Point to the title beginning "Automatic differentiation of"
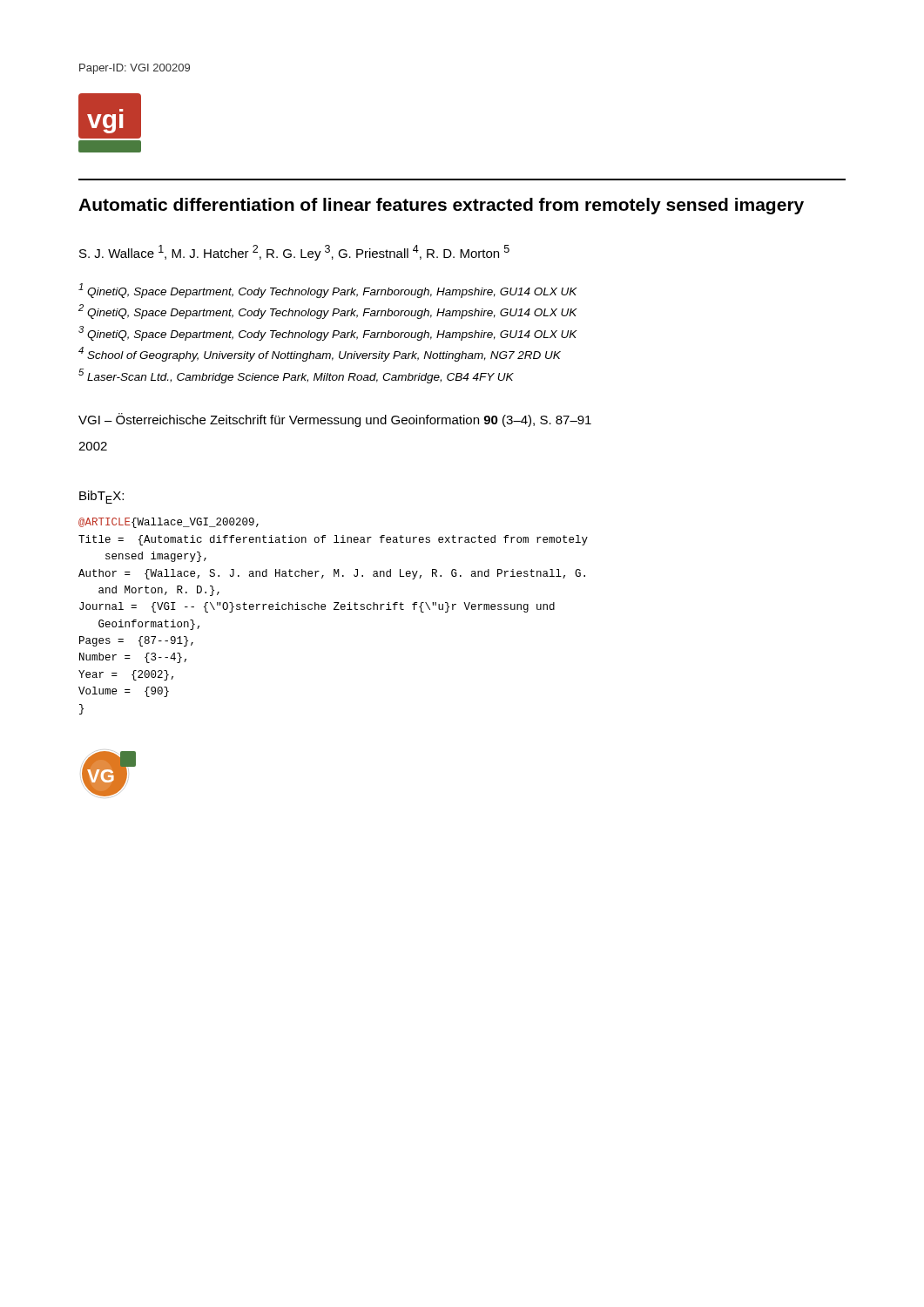924x1307 pixels. click(x=441, y=204)
